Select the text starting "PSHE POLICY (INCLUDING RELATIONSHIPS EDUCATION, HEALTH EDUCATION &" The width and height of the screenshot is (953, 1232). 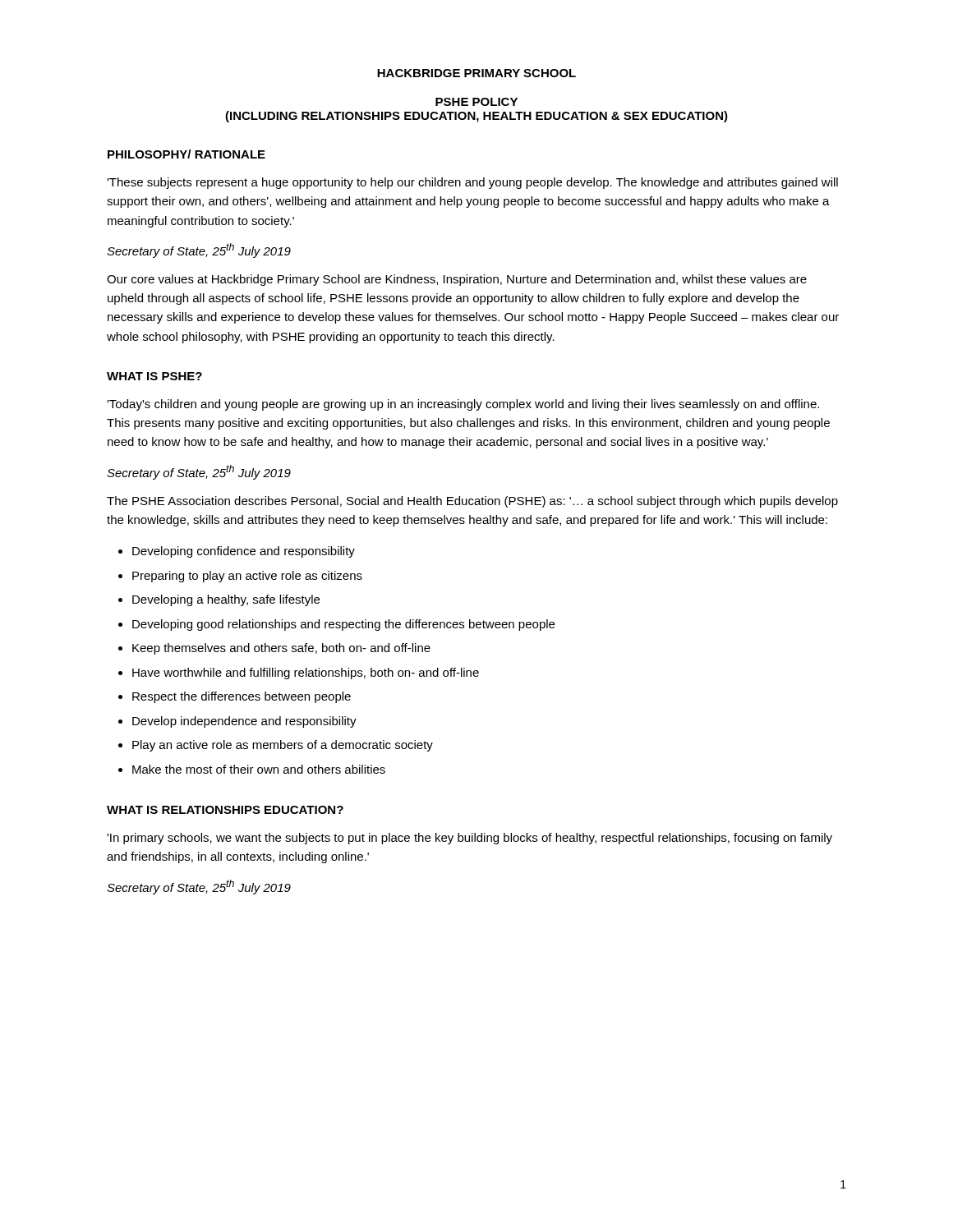(476, 108)
